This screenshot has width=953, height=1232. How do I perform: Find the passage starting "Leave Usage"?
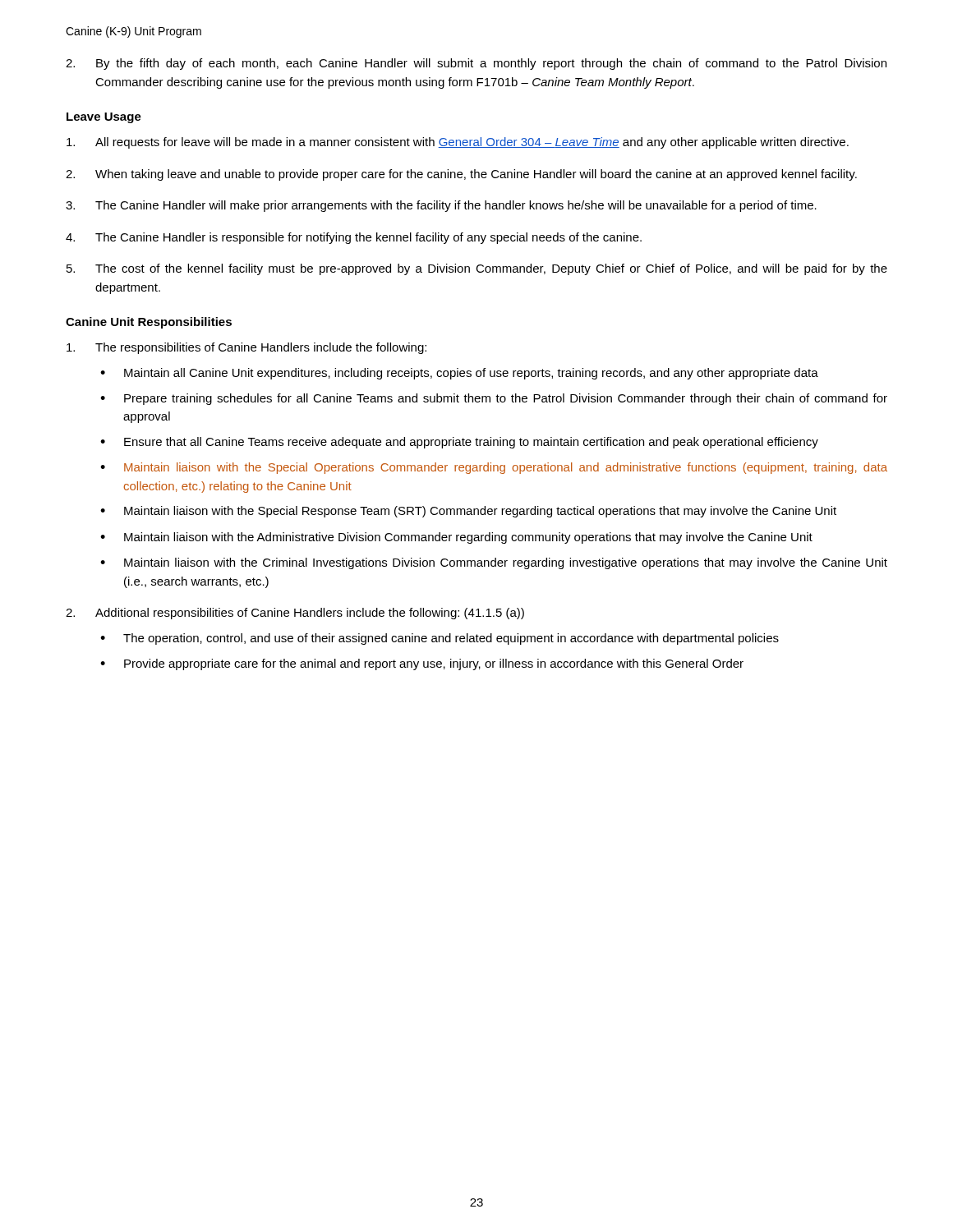tap(103, 116)
